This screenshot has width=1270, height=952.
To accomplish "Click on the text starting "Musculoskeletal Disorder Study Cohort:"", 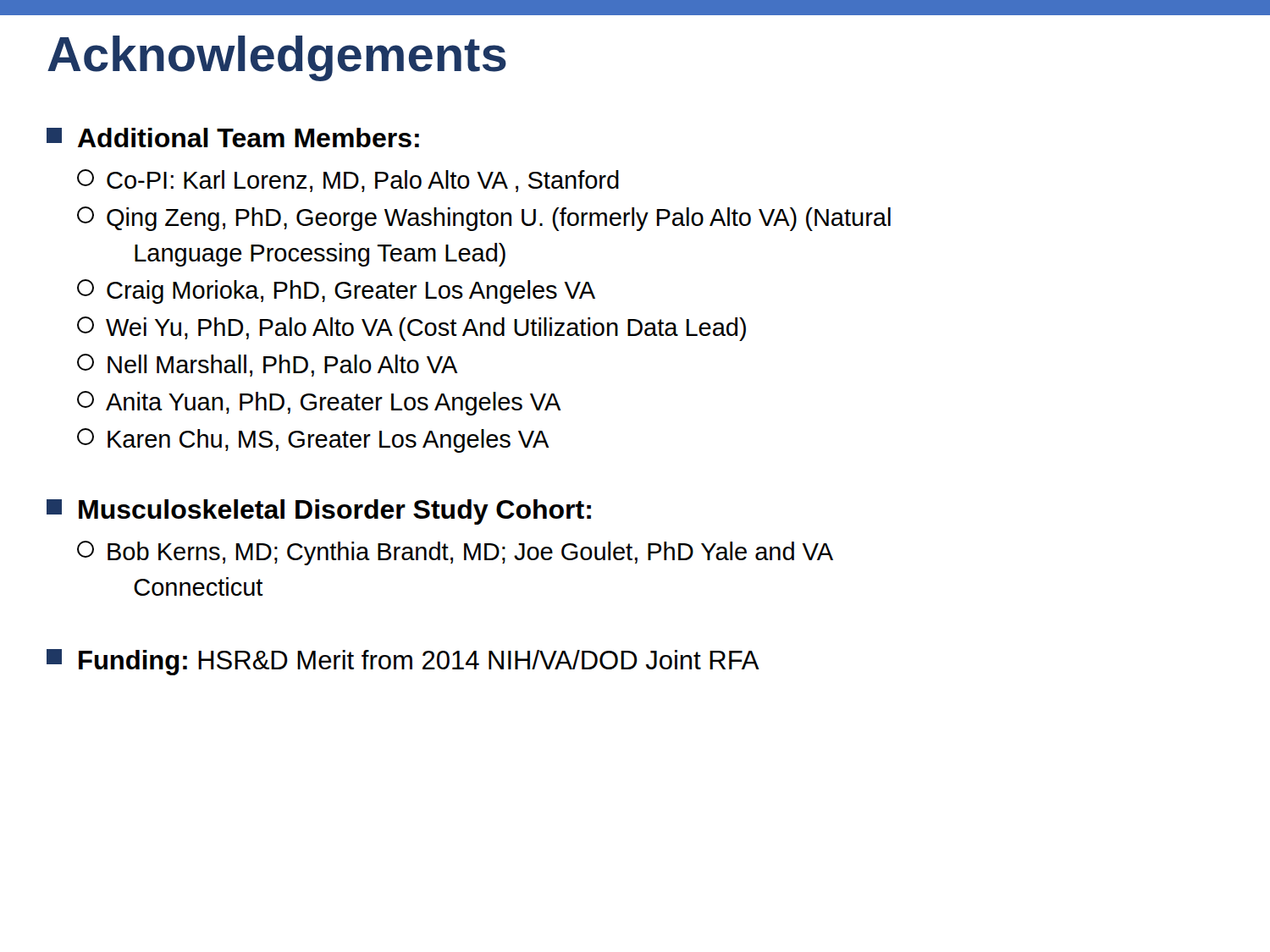I will click(x=335, y=510).
